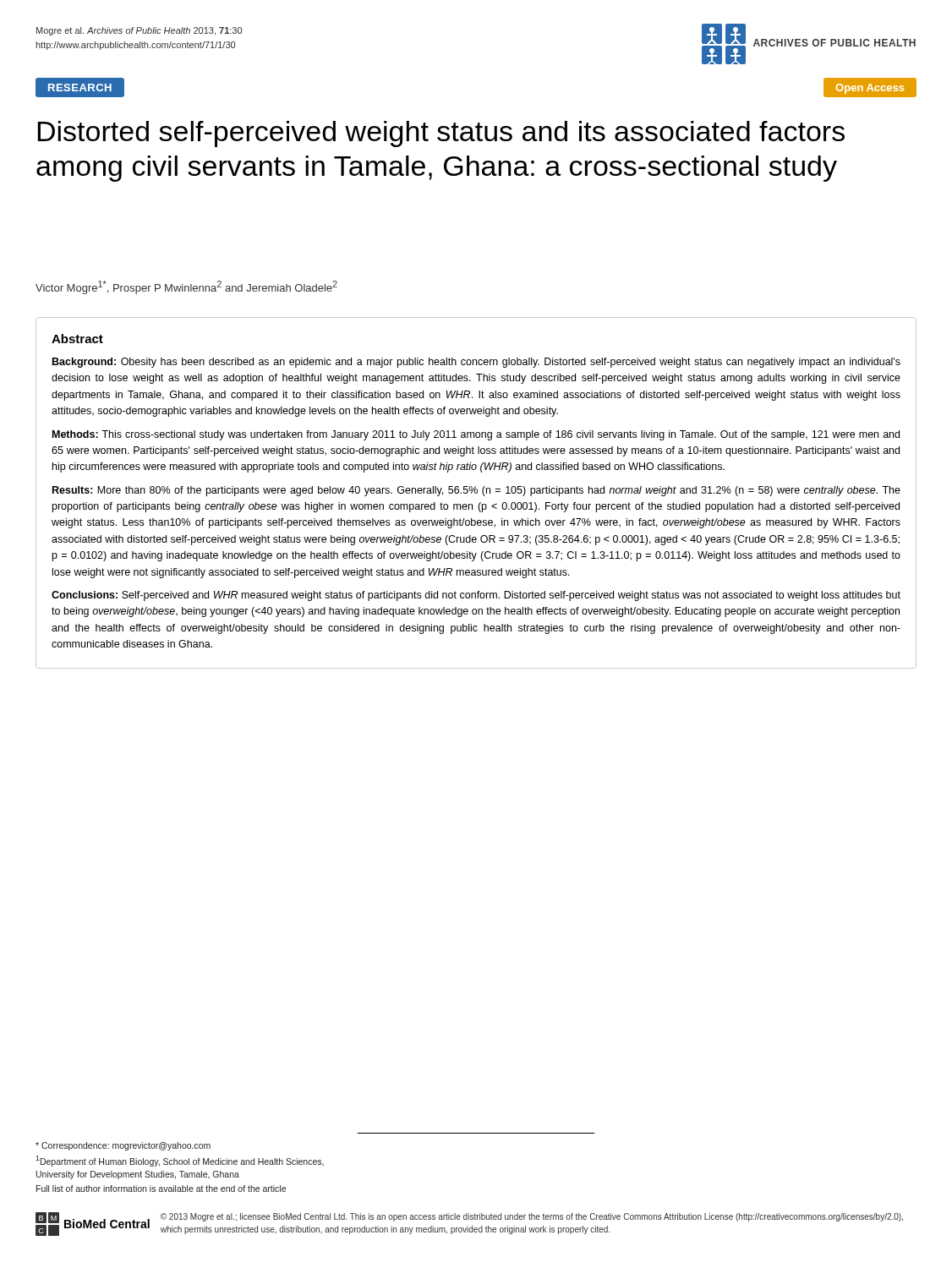Viewport: 952px width, 1268px height.
Task: Find a footnote
Action: pos(180,1167)
